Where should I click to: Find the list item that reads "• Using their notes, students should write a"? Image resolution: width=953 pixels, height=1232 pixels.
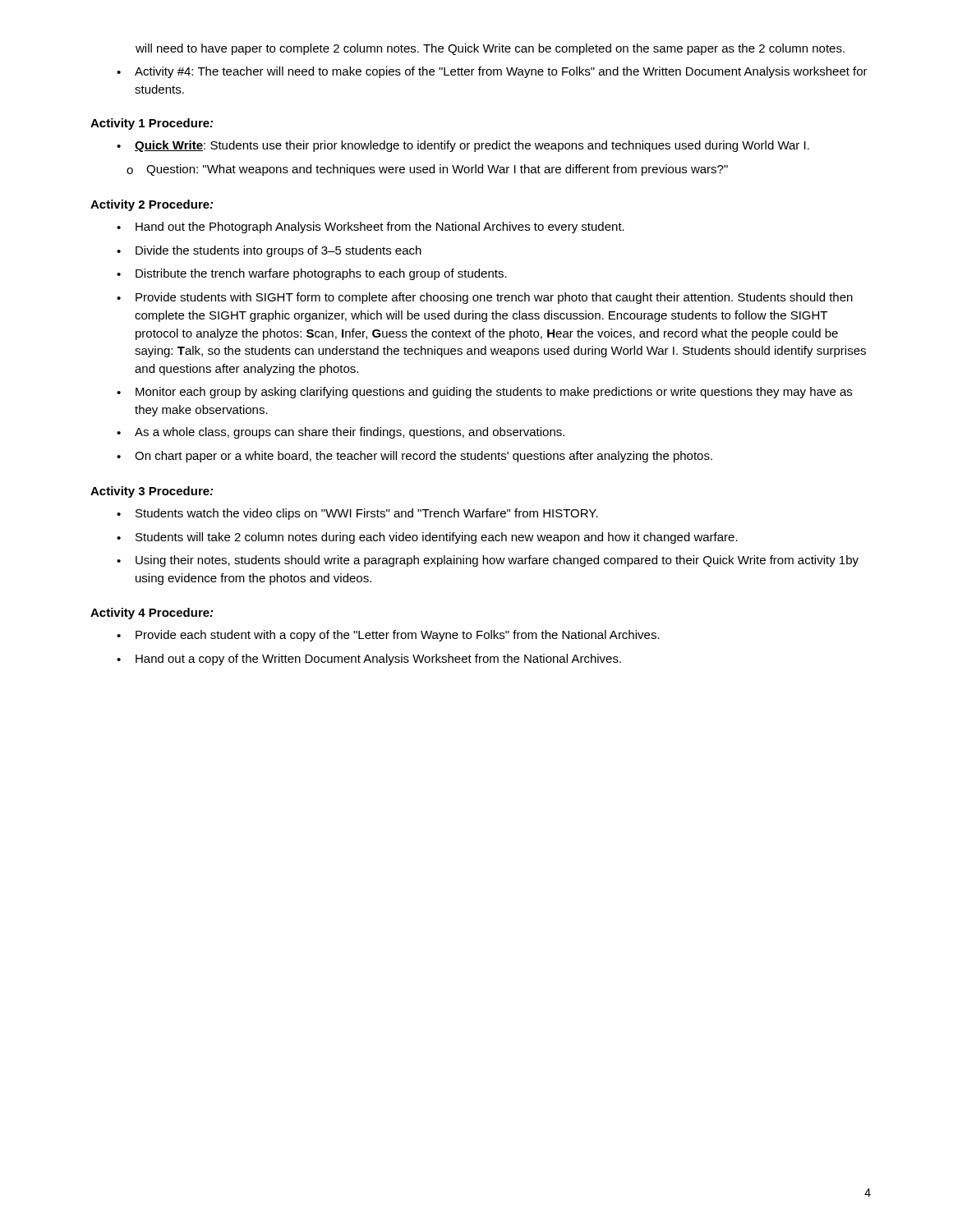tap(494, 569)
